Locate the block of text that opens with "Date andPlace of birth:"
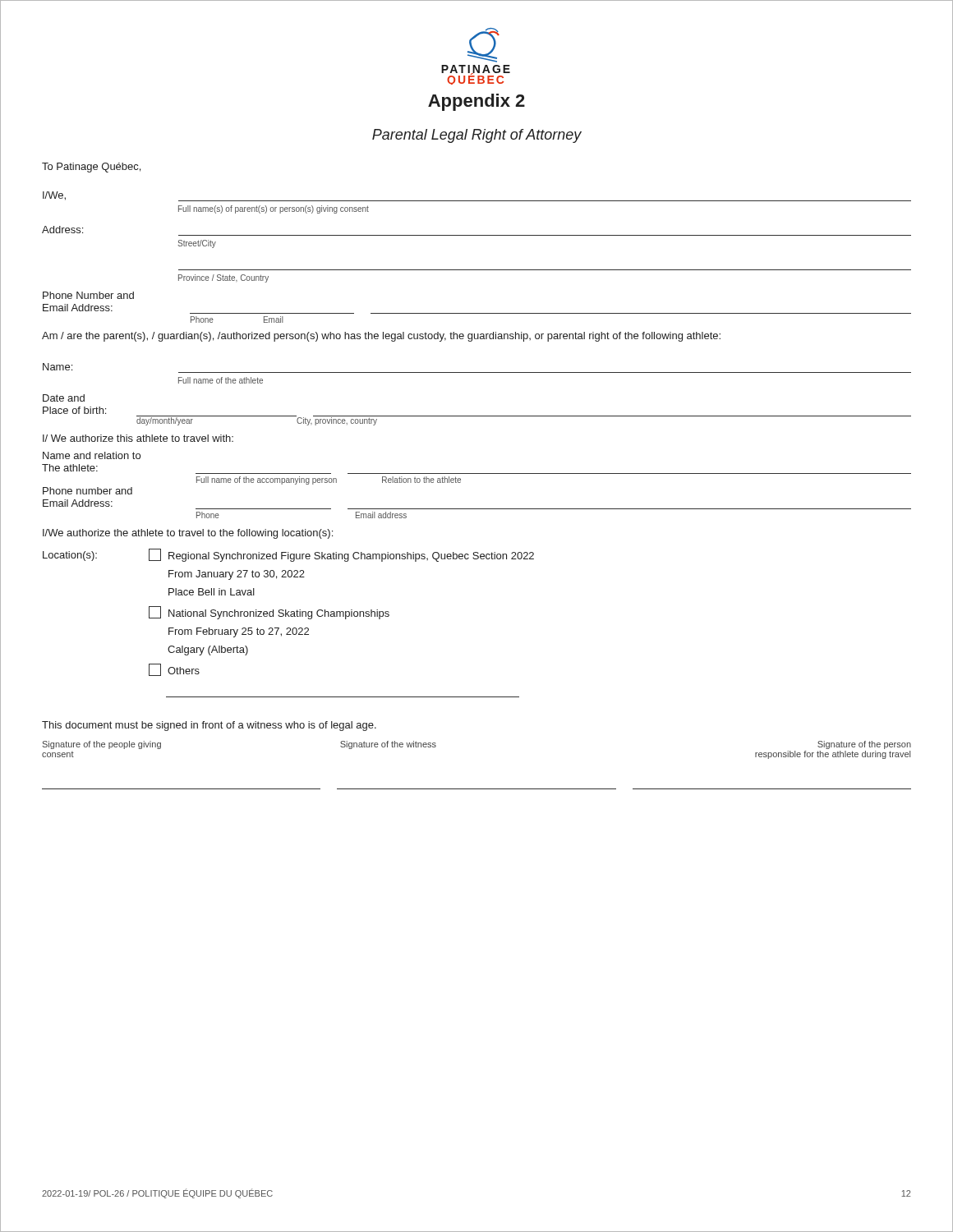This screenshot has width=953, height=1232. click(476, 408)
